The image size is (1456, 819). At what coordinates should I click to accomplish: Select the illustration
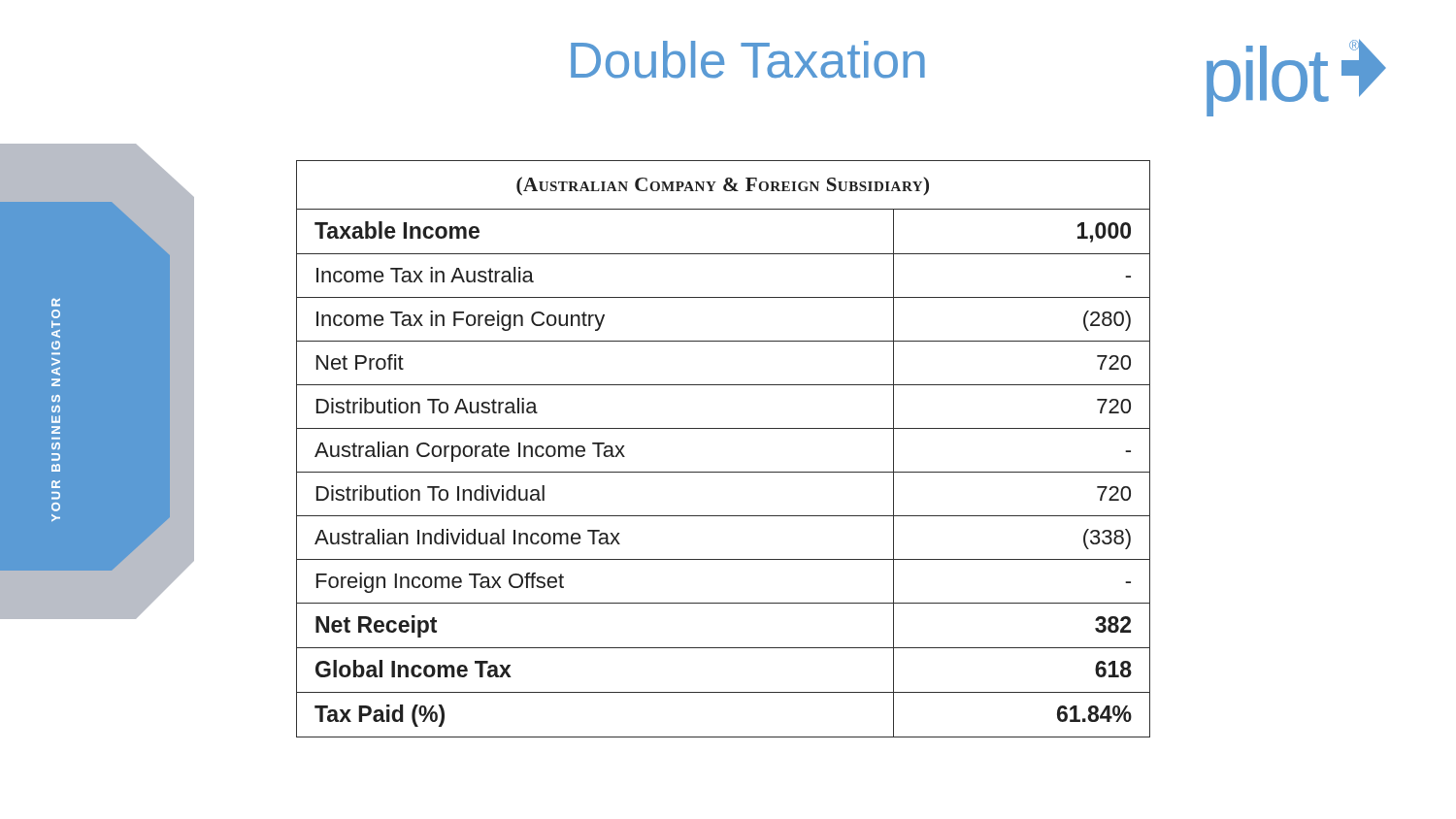tap(97, 410)
